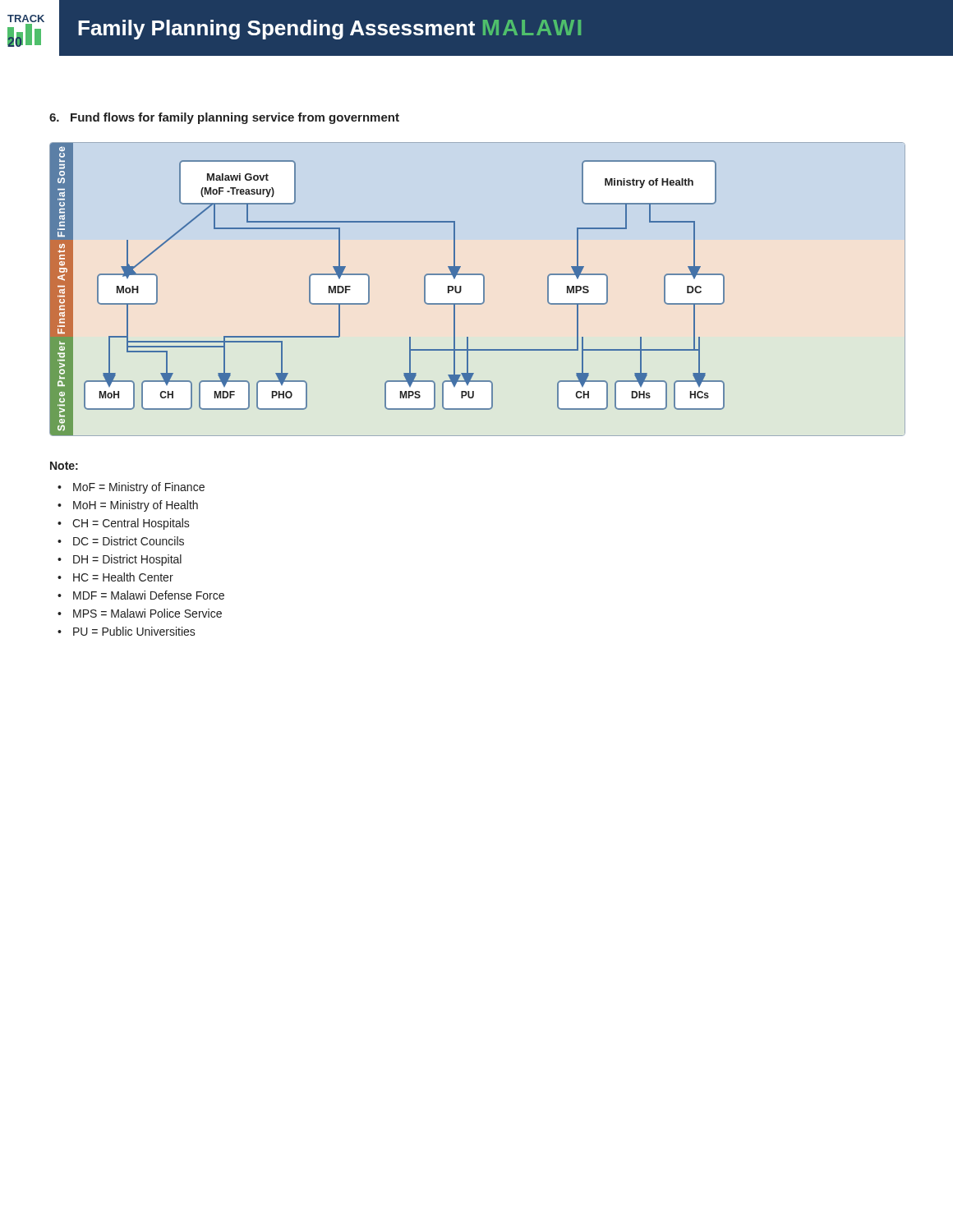Image resolution: width=953 pixels, height=1232 pixels.
Task: Select the list item with the text "•MPS = Malawi Police"
Action: 140,614
